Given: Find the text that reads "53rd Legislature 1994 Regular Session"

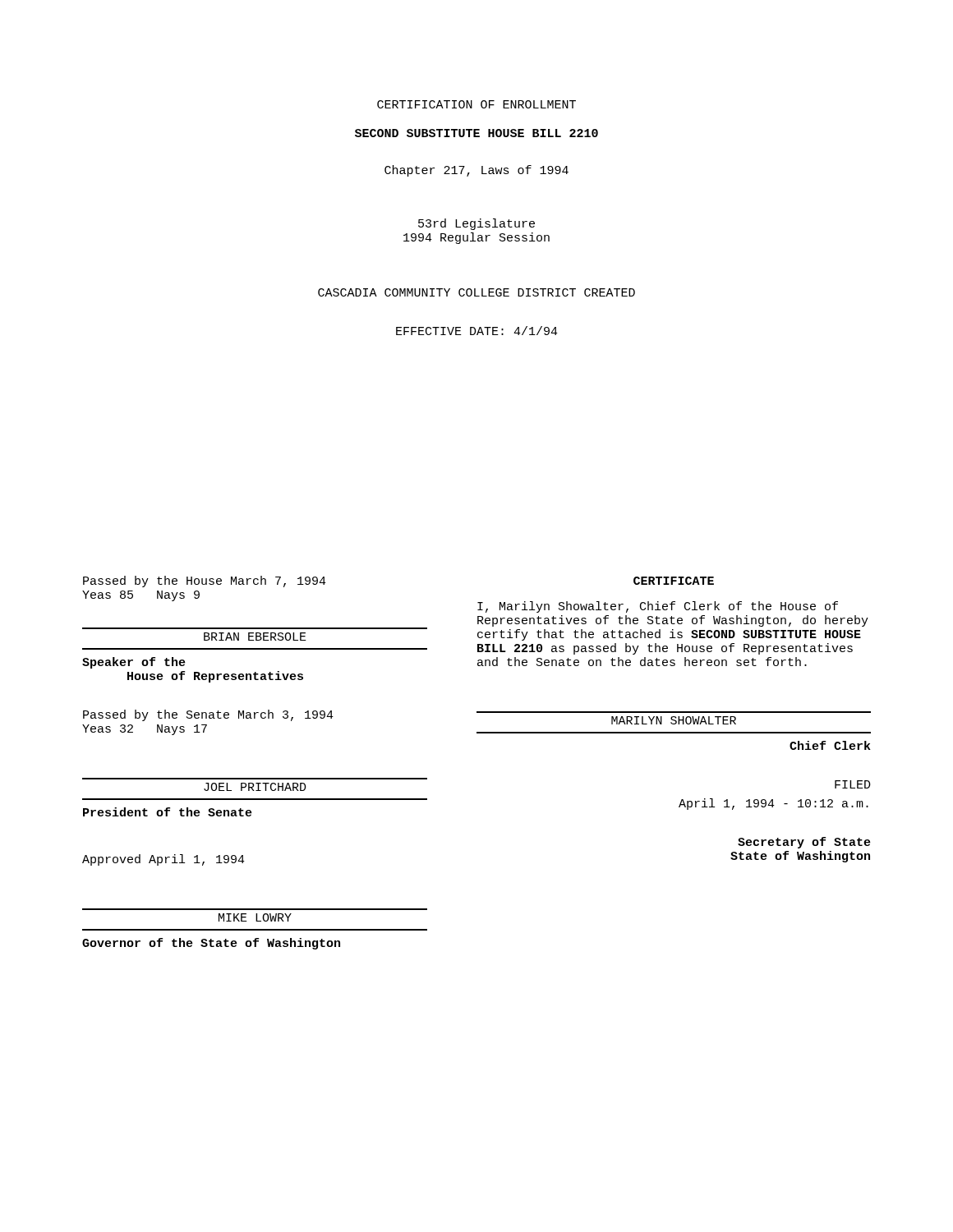Looking at the screenshot, I should (476, 232).
